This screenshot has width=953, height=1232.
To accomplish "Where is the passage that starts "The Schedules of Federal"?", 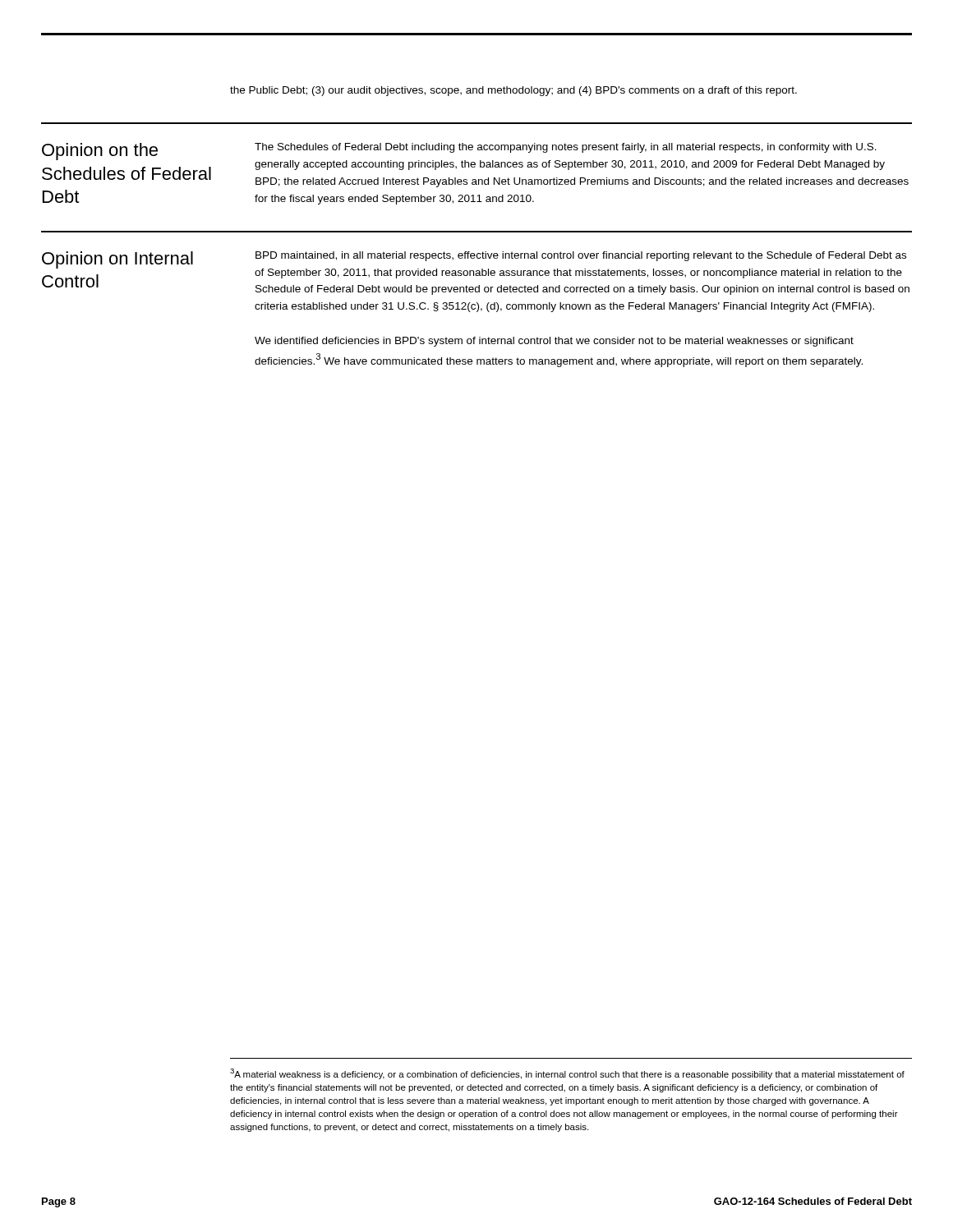I will (x=582, y=172).
